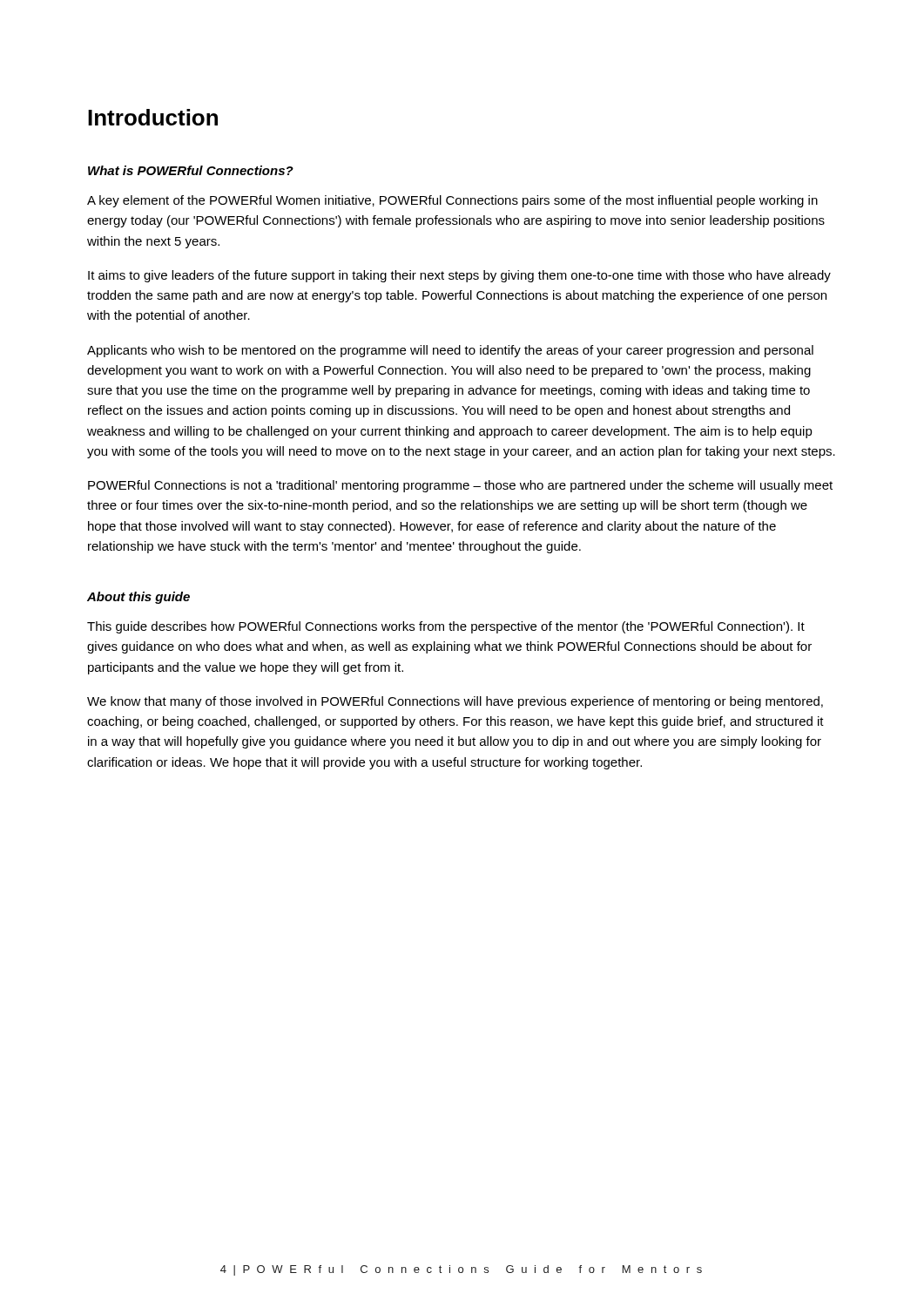924x1307 pixels.
Task: Where is the passage that starts "We know that many of those involved"?
Action: [x=455, y=731]
